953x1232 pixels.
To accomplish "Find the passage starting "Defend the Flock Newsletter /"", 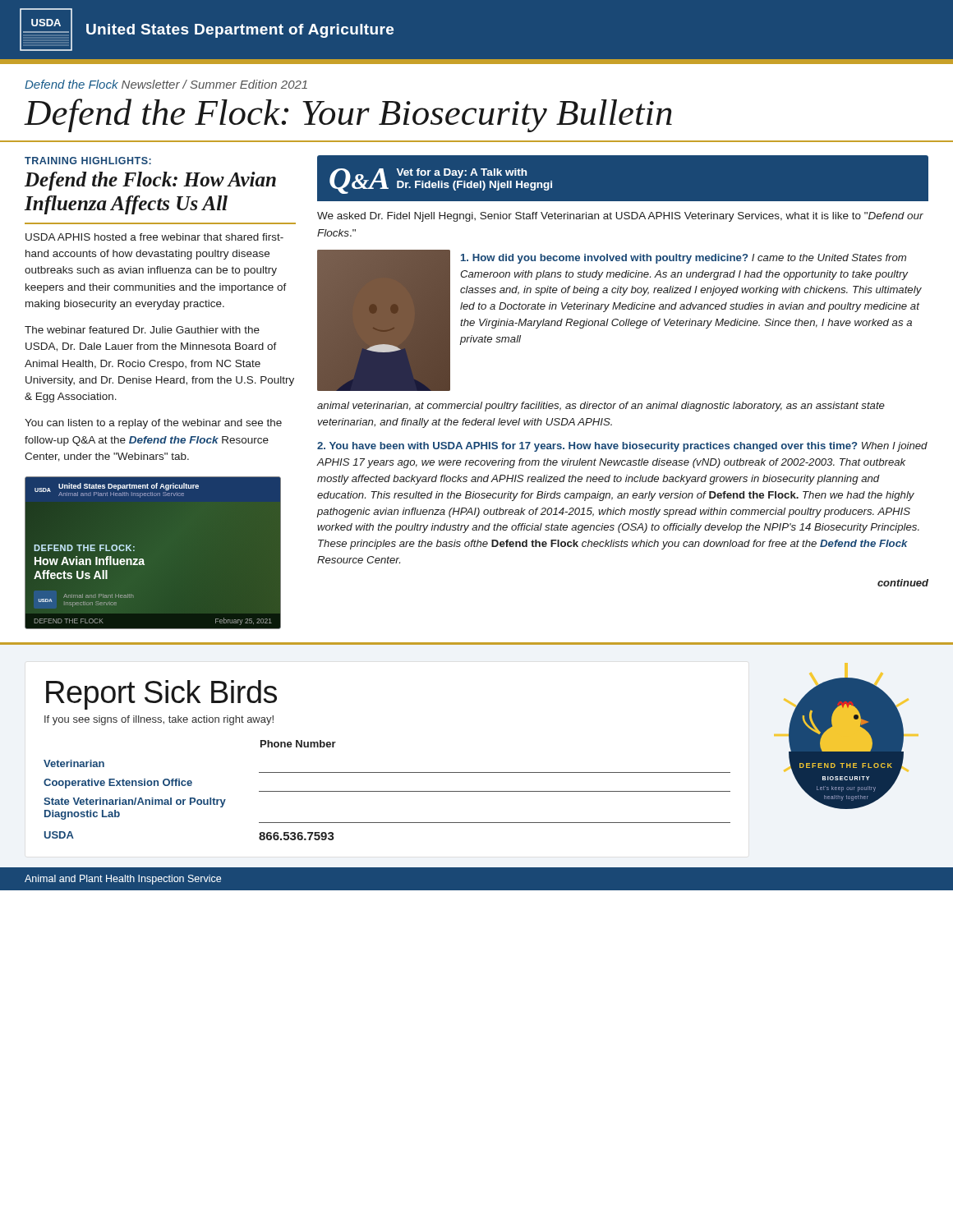I will tap(476, 105).
